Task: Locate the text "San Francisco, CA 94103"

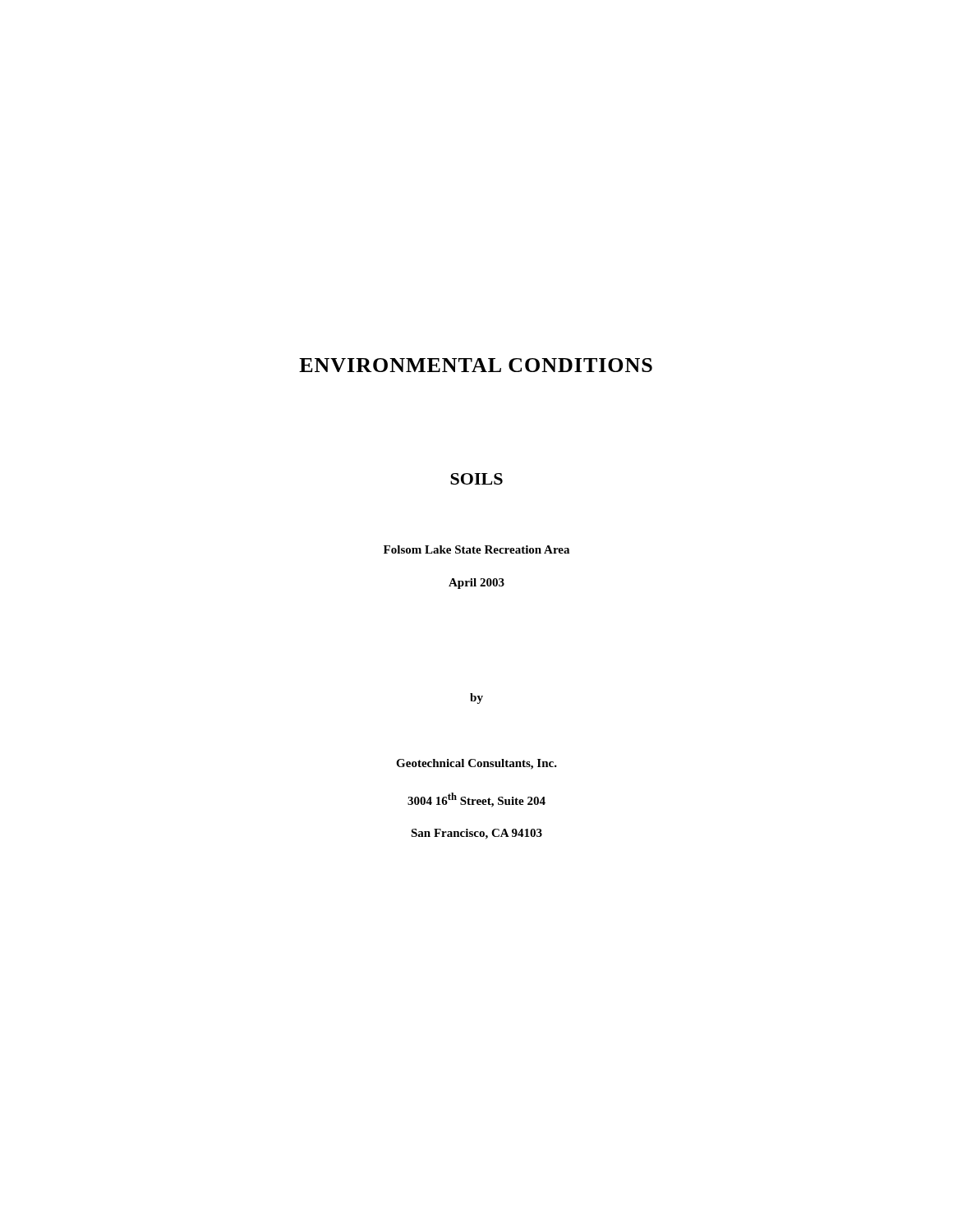Action: (476, 833)
